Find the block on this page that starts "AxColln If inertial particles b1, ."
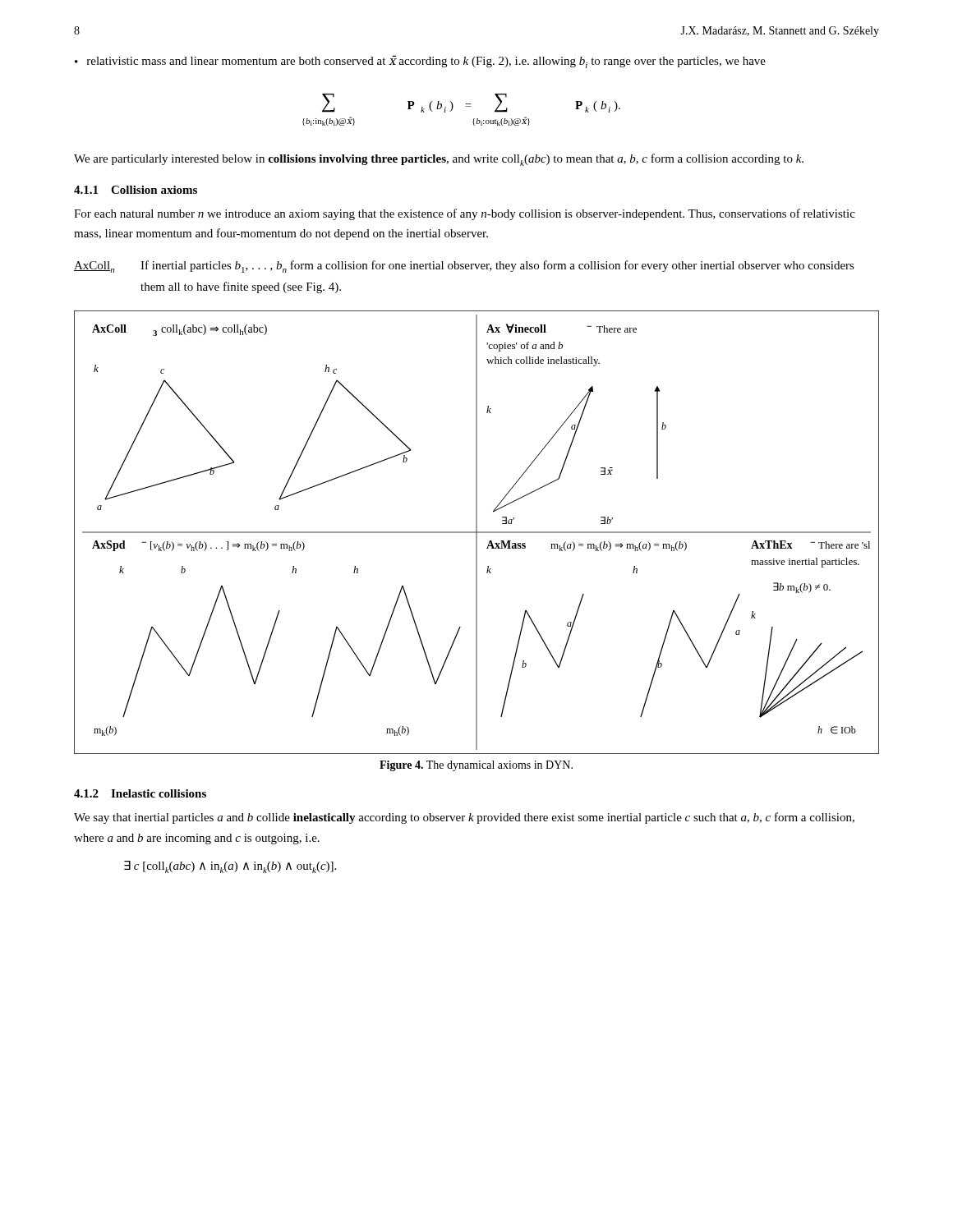This screenshot has width=953, height=1232. [476, 277]
